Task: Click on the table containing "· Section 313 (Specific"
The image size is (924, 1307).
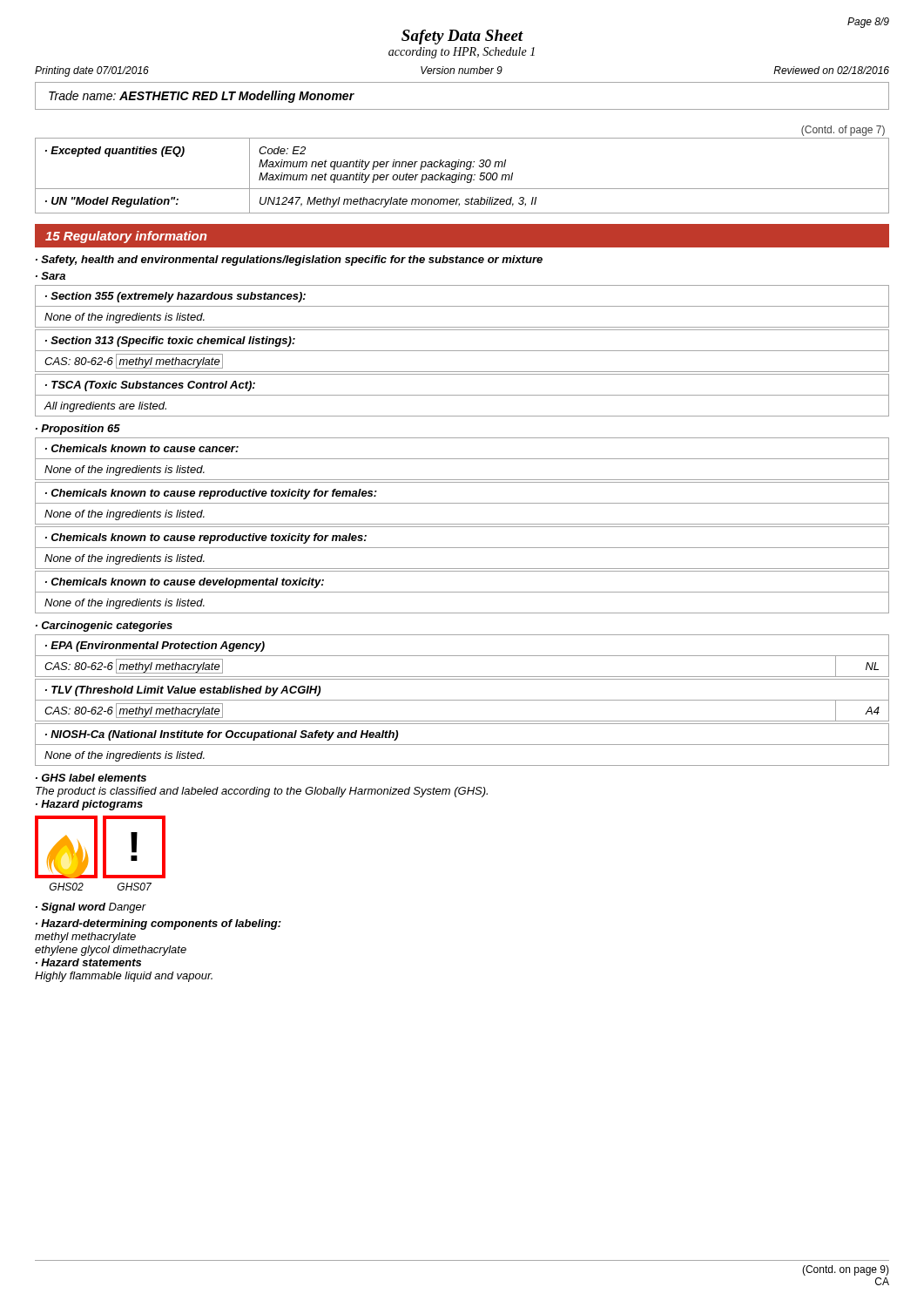Action: point(462,351)
